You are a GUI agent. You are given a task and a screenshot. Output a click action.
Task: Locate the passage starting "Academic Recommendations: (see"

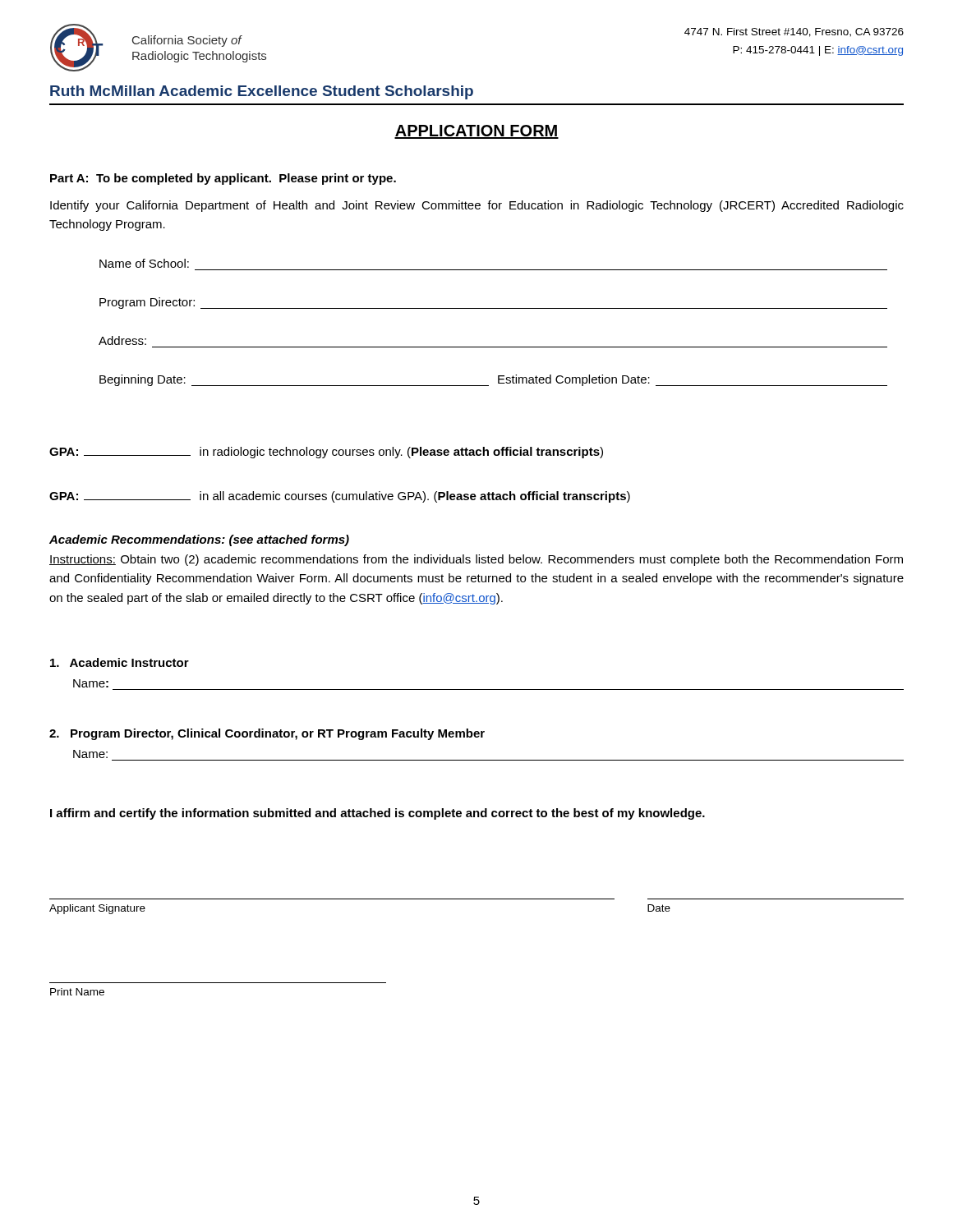[476, 569]
